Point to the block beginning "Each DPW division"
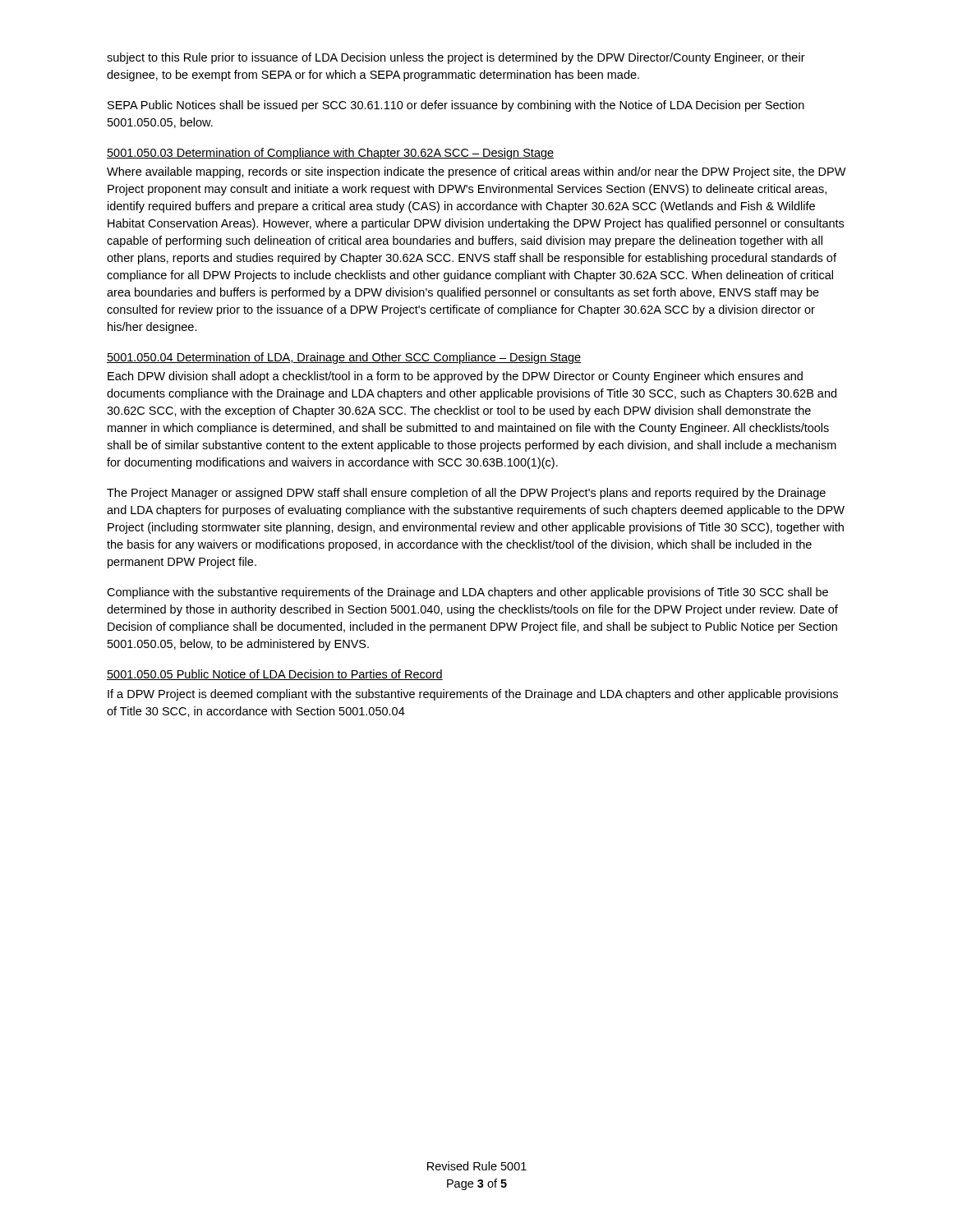This screenshot has height=1232, width=953. (472, 420)
